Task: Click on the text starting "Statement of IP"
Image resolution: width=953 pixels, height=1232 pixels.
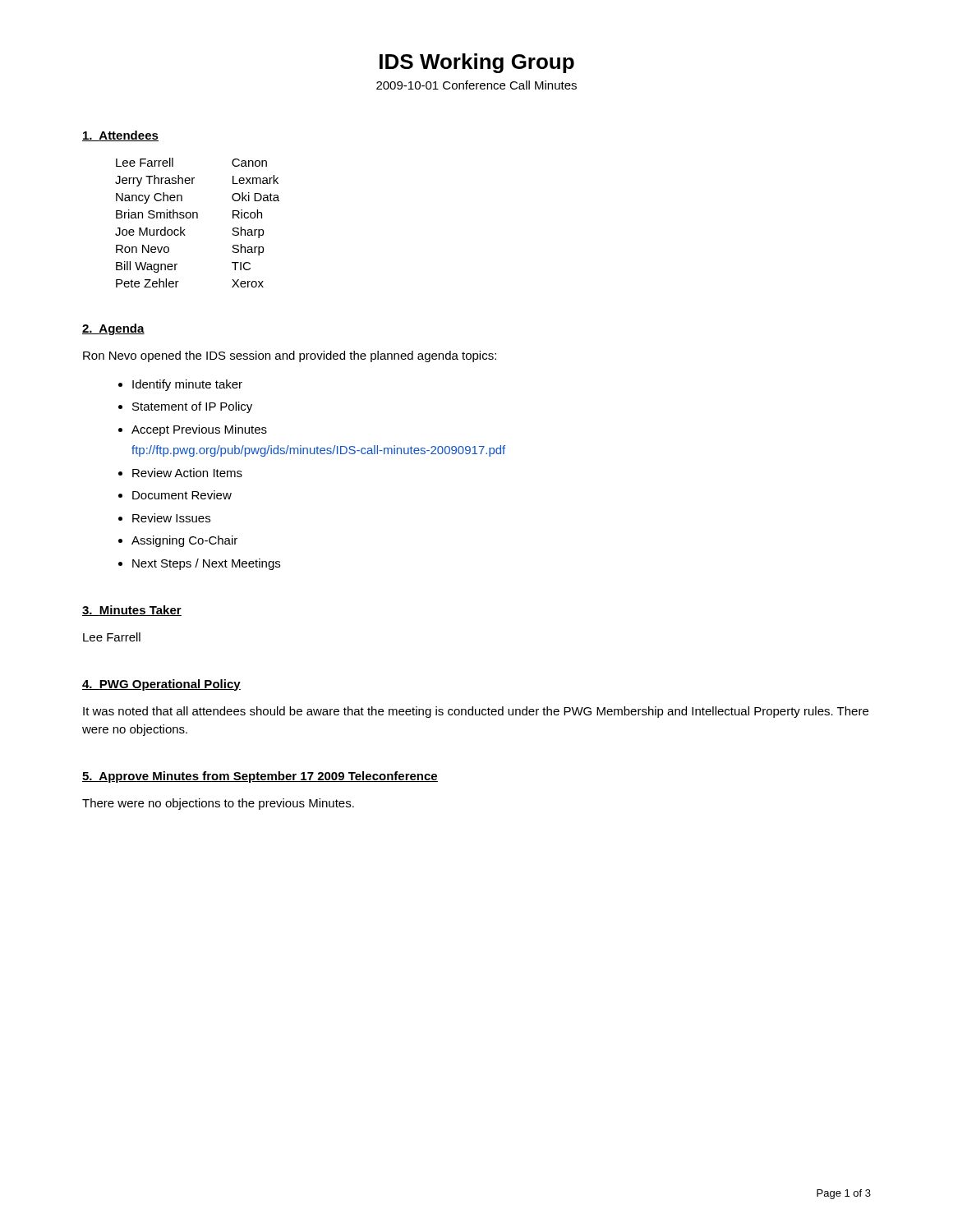Action: (192, 406)
